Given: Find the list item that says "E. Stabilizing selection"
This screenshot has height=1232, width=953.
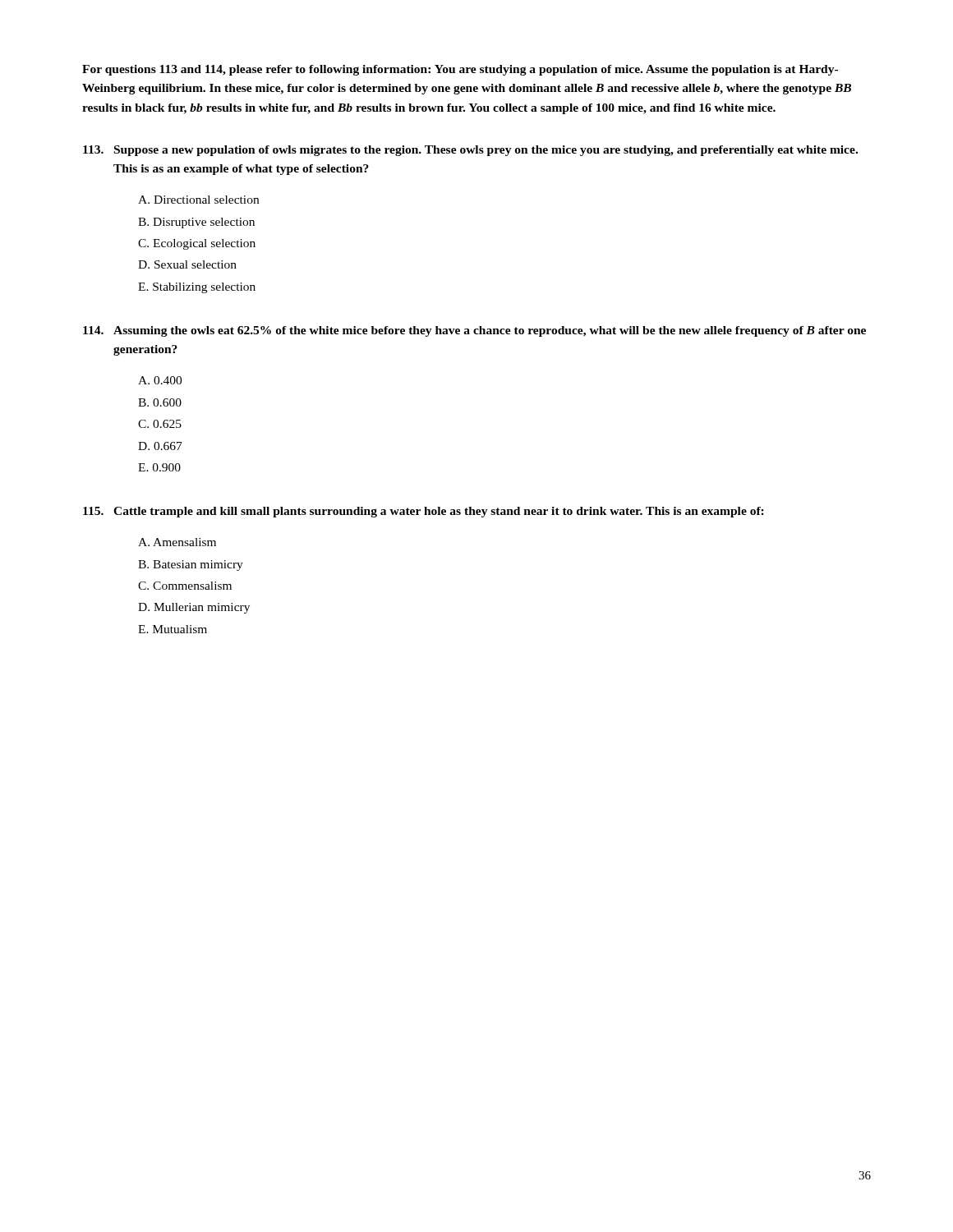Looking at the screenshot, I should 197,286.
